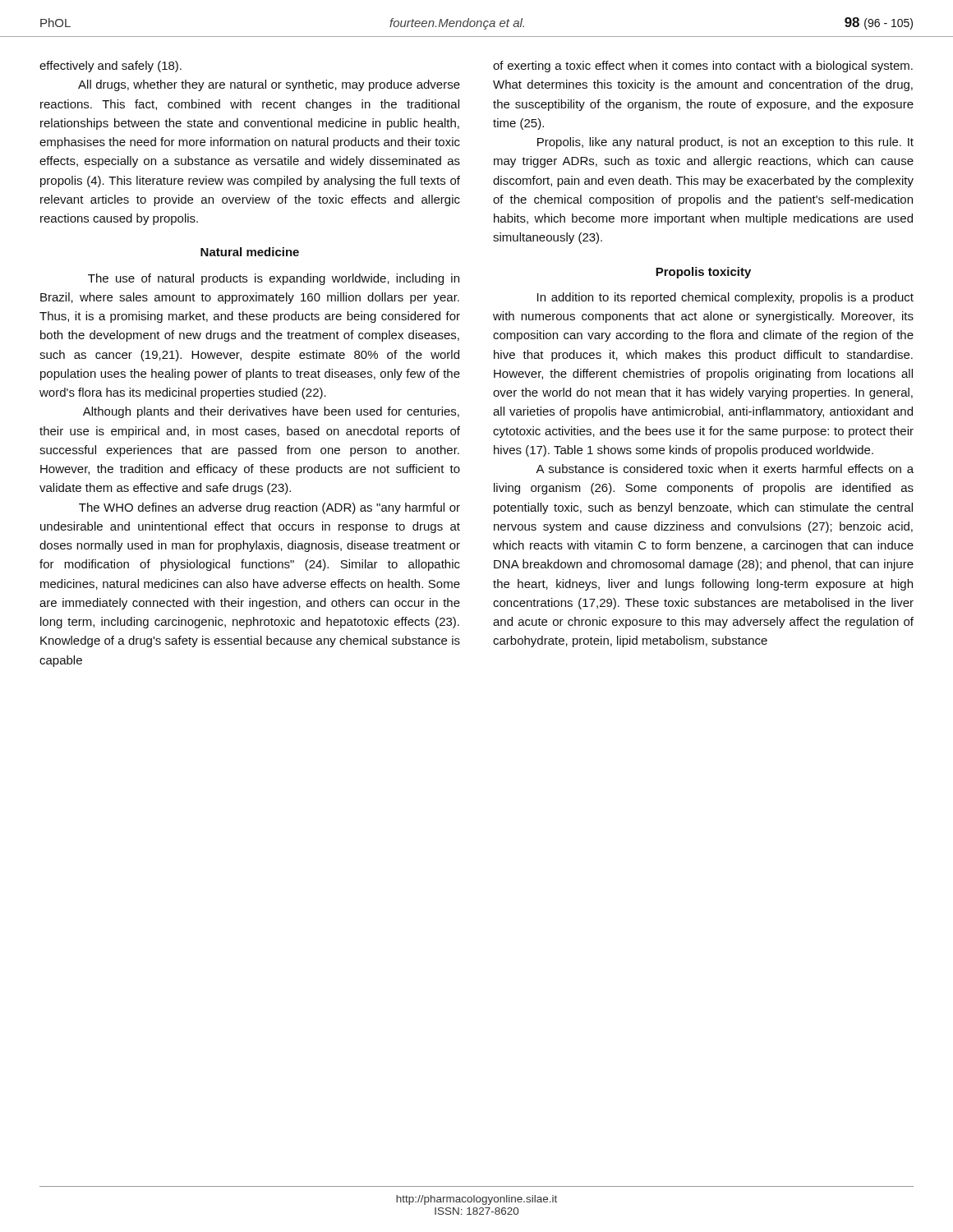Locate the region starting "Natural medicine"
This screenshot has width=953, height=1232.
click(x=250, y=252)
